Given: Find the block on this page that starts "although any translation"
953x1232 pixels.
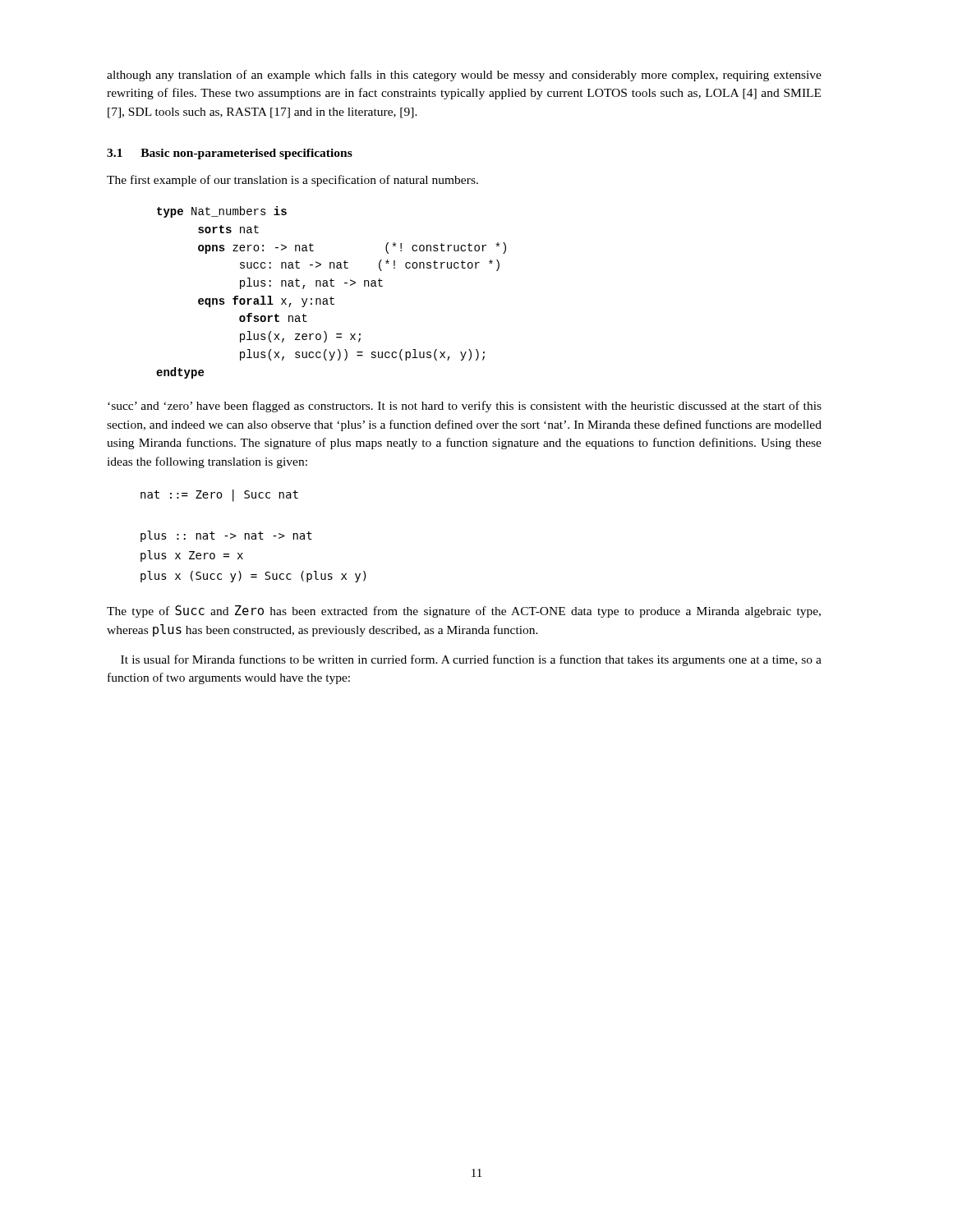Looking at the screenshot, I should tap(464, 93).
